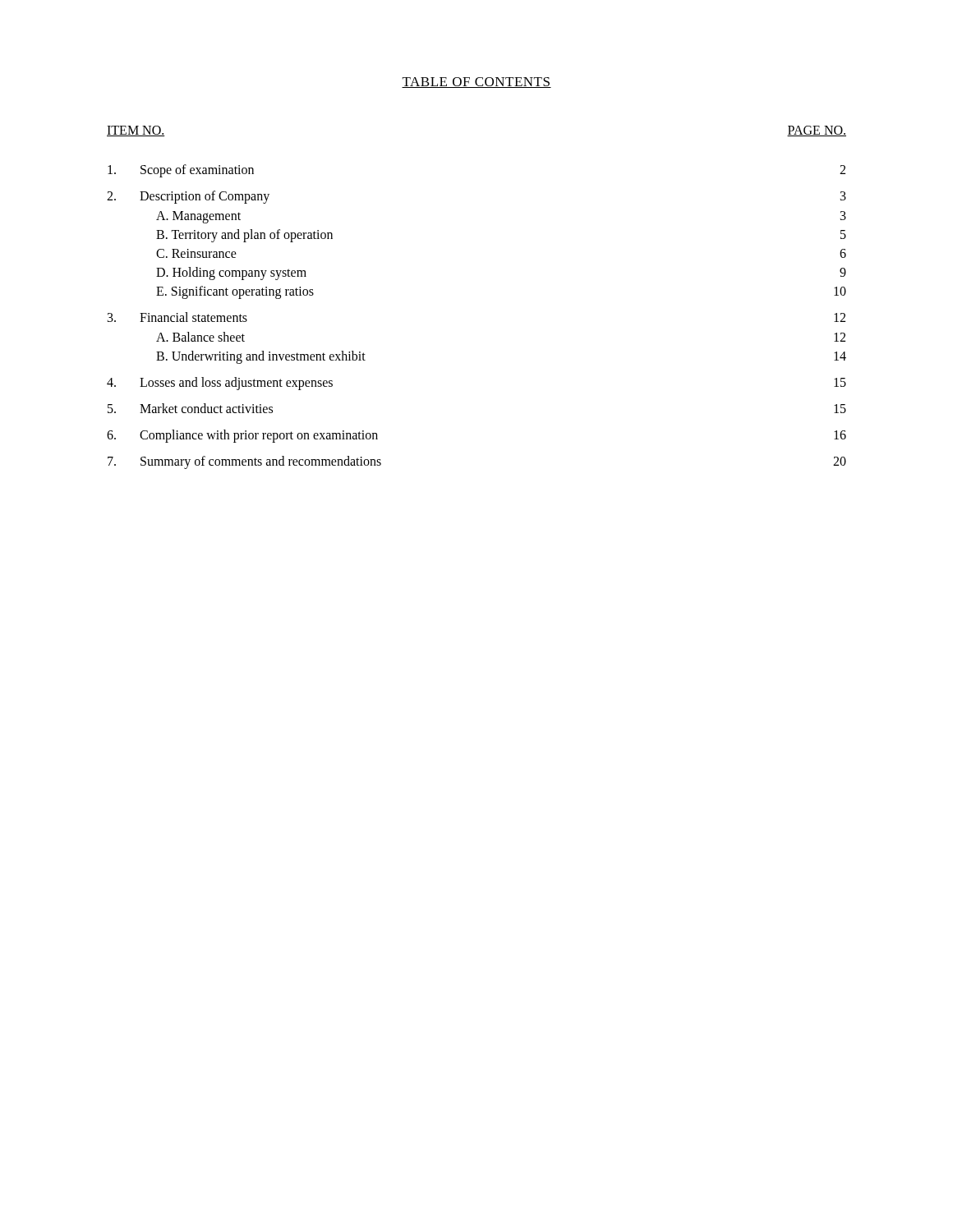Click on the text block starting "TABLE OF CONTENTS"
The height and width of the screenshot is (1232, 953).
coord(476,82)
